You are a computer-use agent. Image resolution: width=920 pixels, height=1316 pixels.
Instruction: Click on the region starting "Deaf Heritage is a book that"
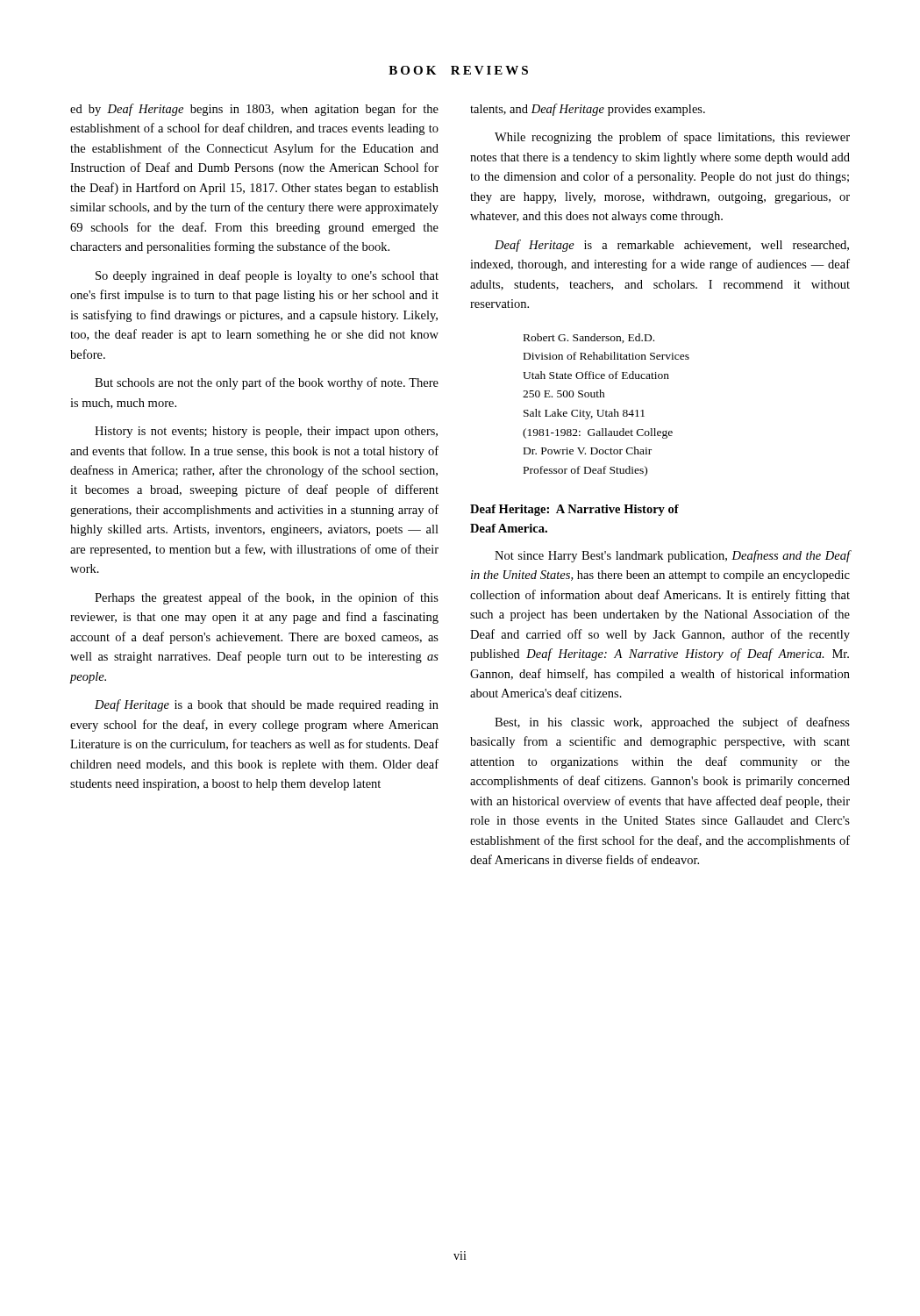(254, 744)
